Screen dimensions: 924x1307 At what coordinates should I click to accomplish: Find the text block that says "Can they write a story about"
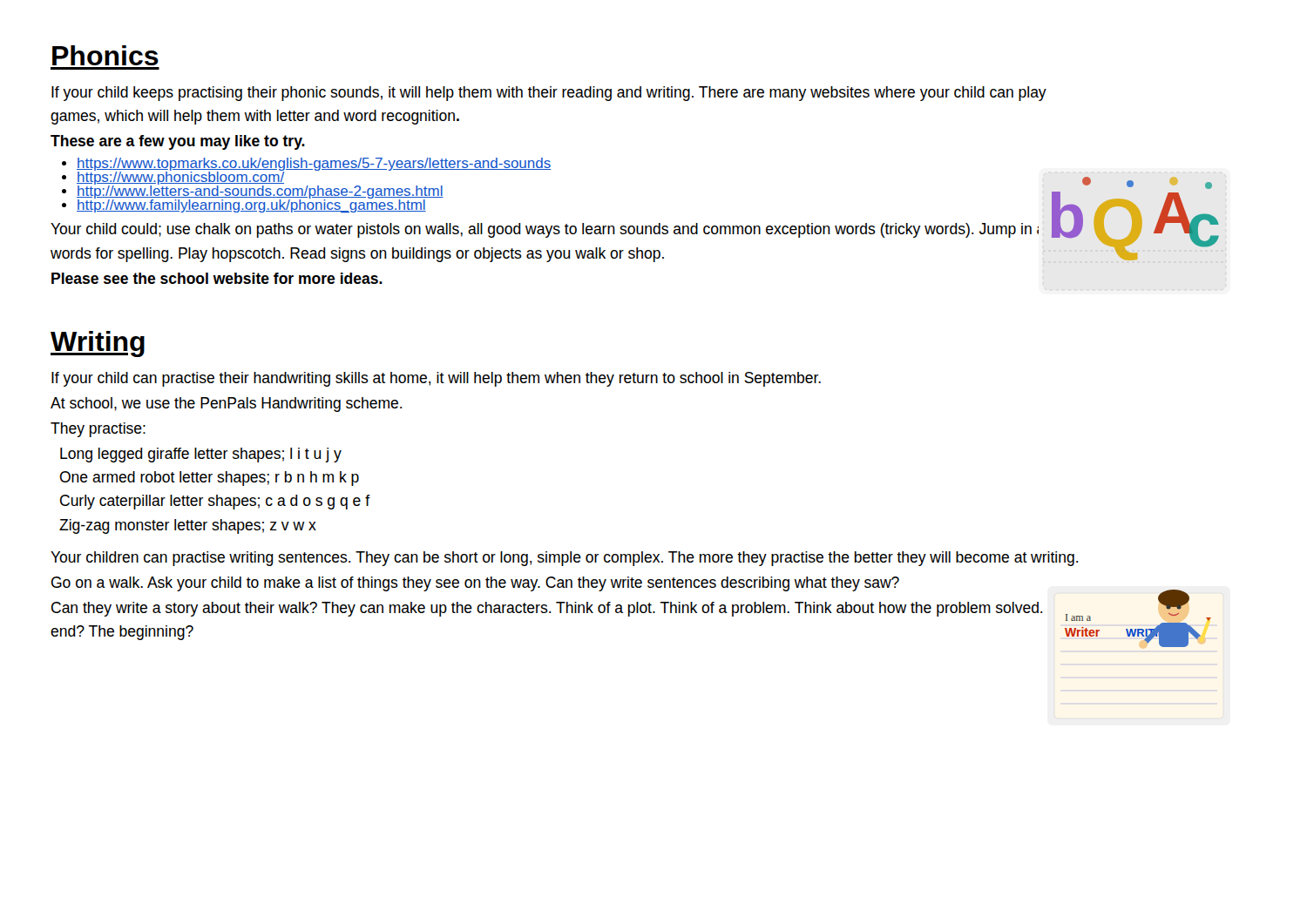coord(624,620)
